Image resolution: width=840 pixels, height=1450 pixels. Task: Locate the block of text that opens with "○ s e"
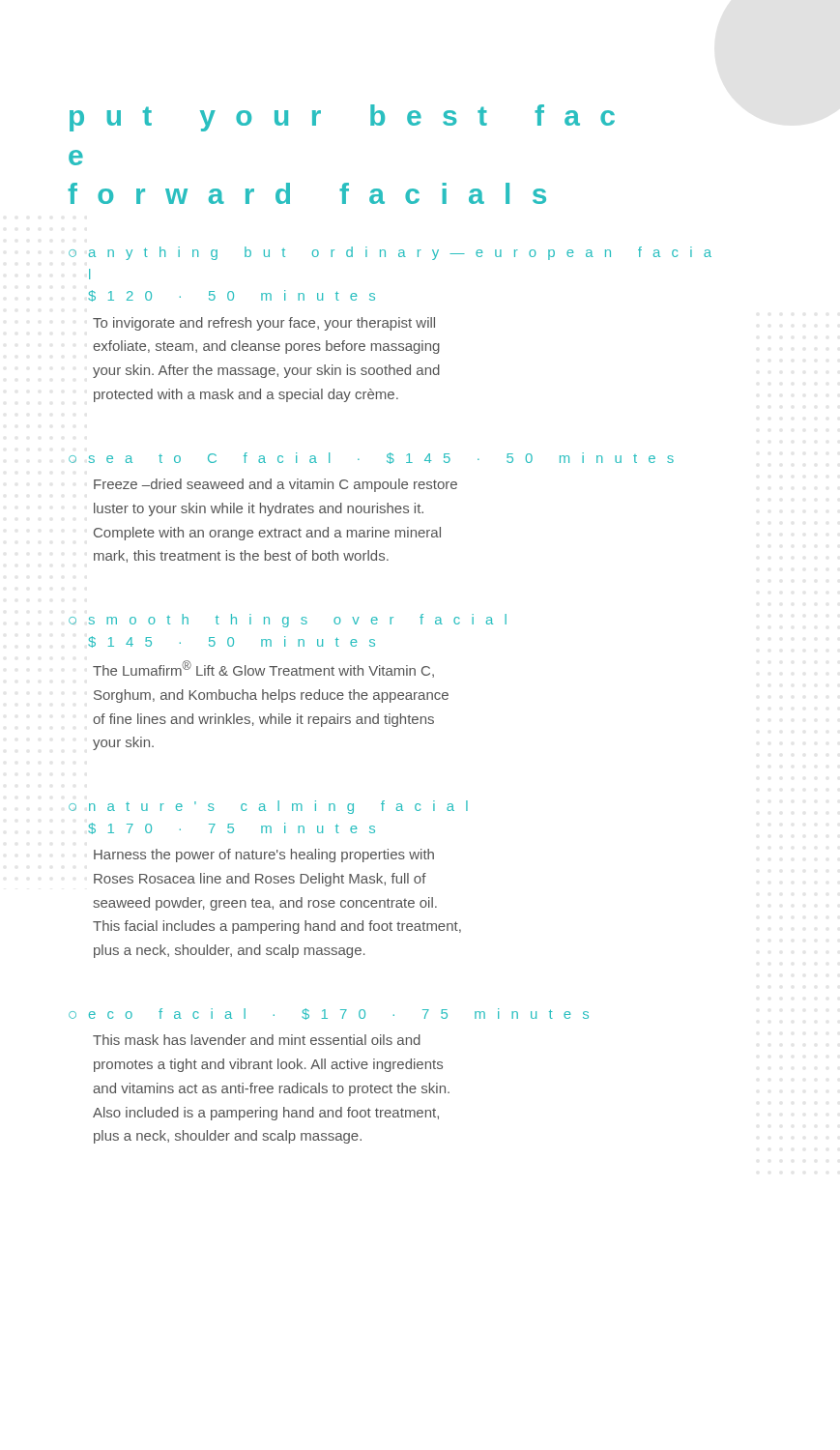(x=396, y=508)
